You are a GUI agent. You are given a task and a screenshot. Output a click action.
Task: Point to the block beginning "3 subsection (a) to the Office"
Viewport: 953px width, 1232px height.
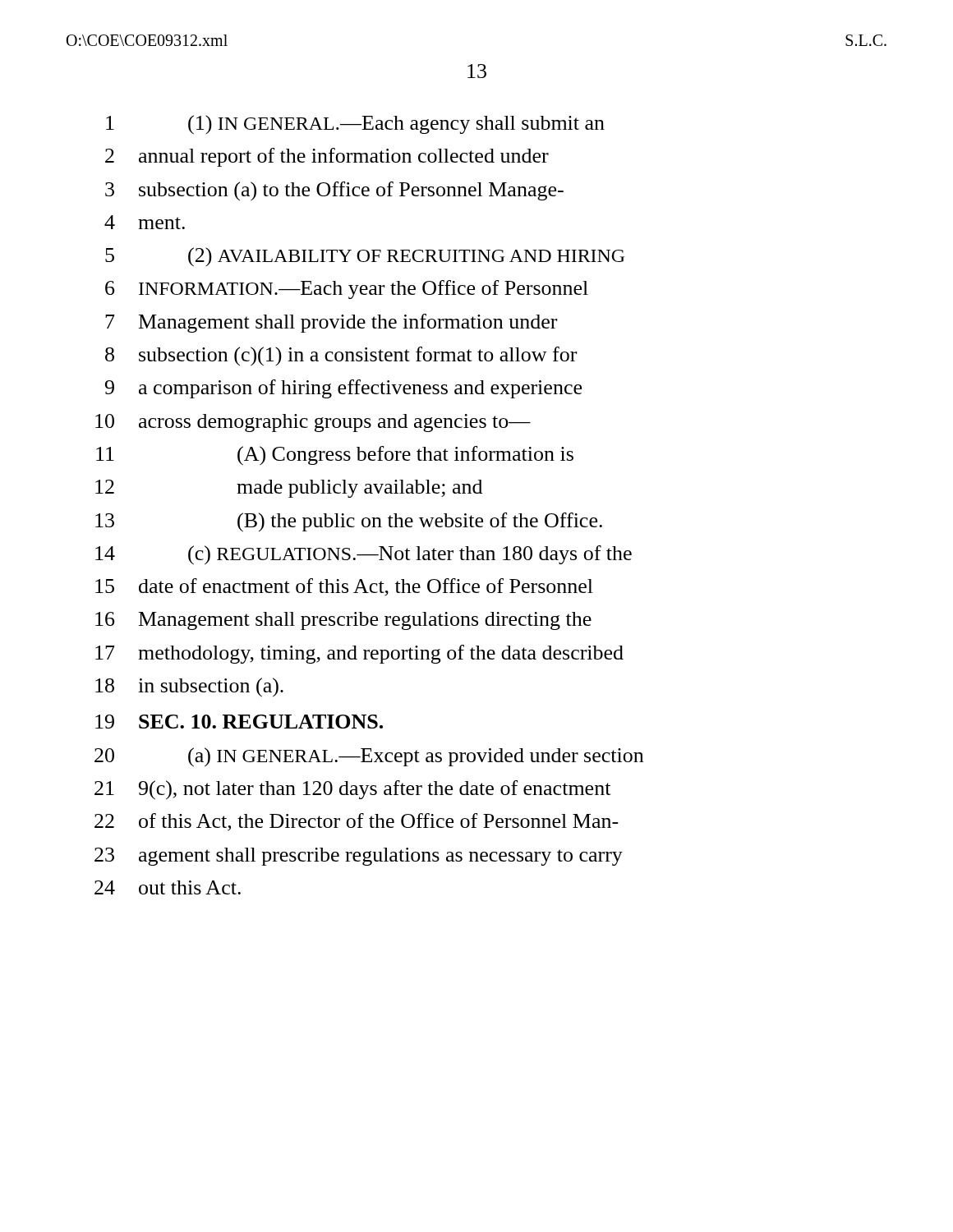click(476, 190)
